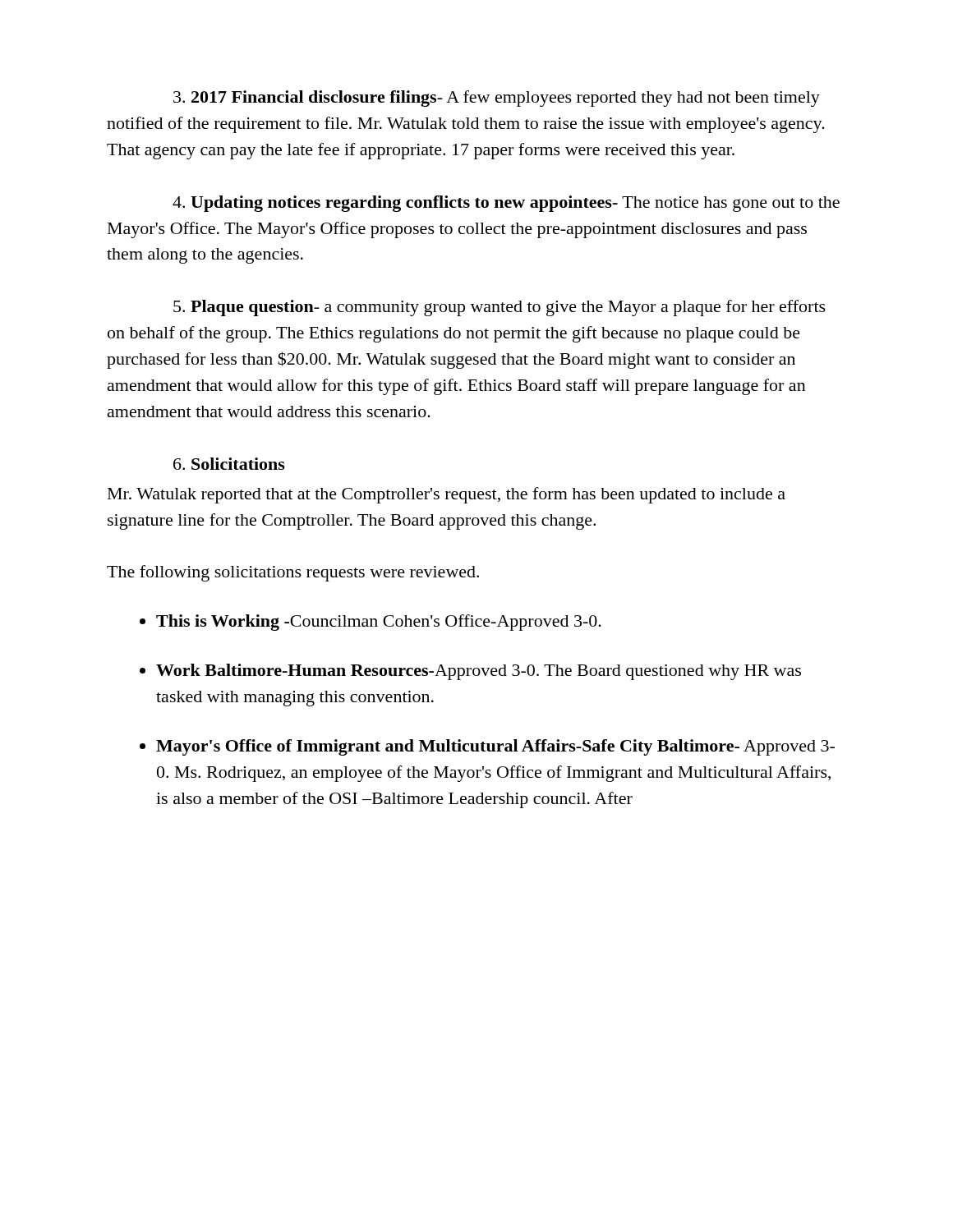This screenshot has height=1232, width=953.
Task: Locate the text "6. Solicitations"
Action: click(229, 463)
